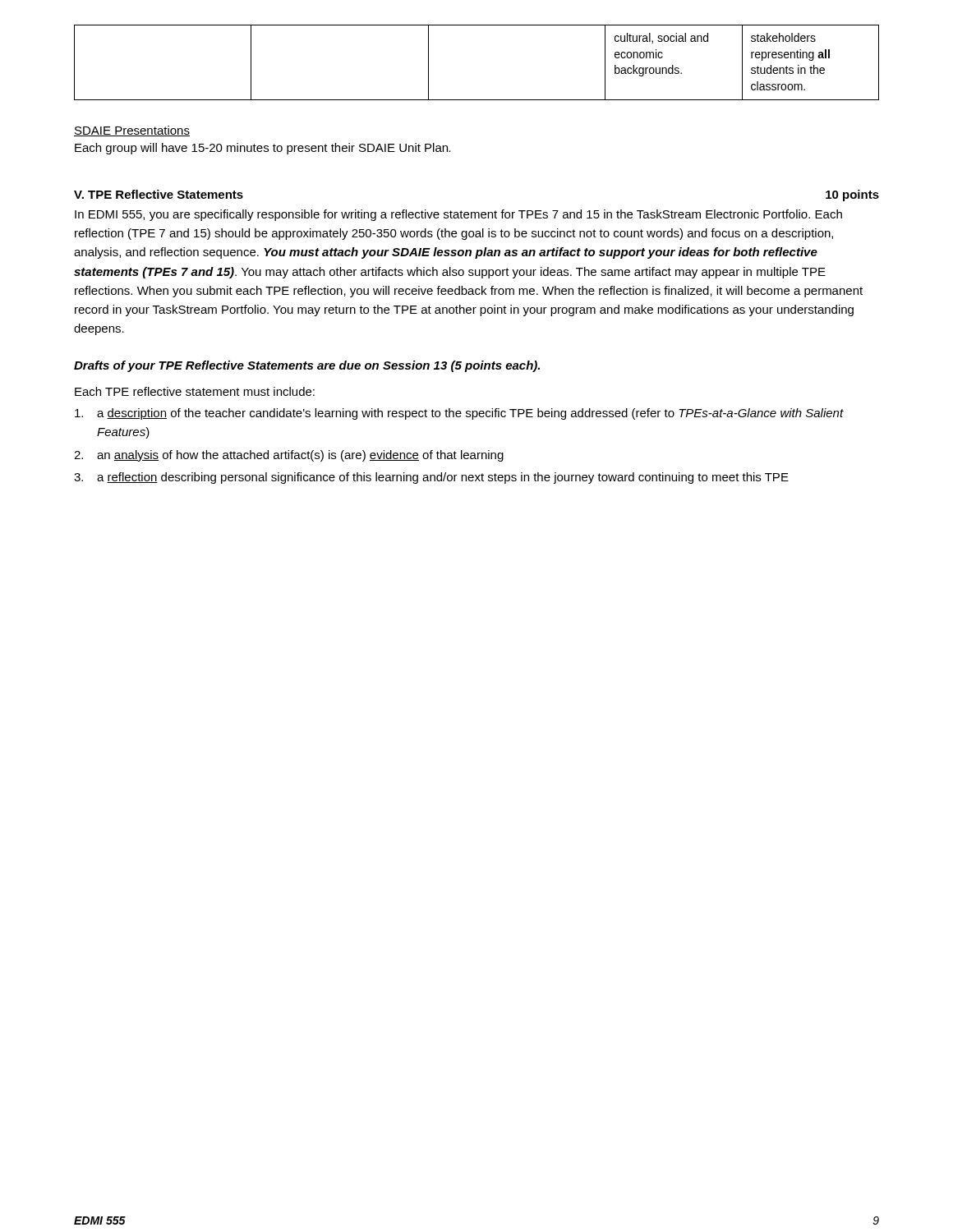Select the text starting "Drafts of your TPE Reflective"

pyautogui.click(x=307, y=365)
